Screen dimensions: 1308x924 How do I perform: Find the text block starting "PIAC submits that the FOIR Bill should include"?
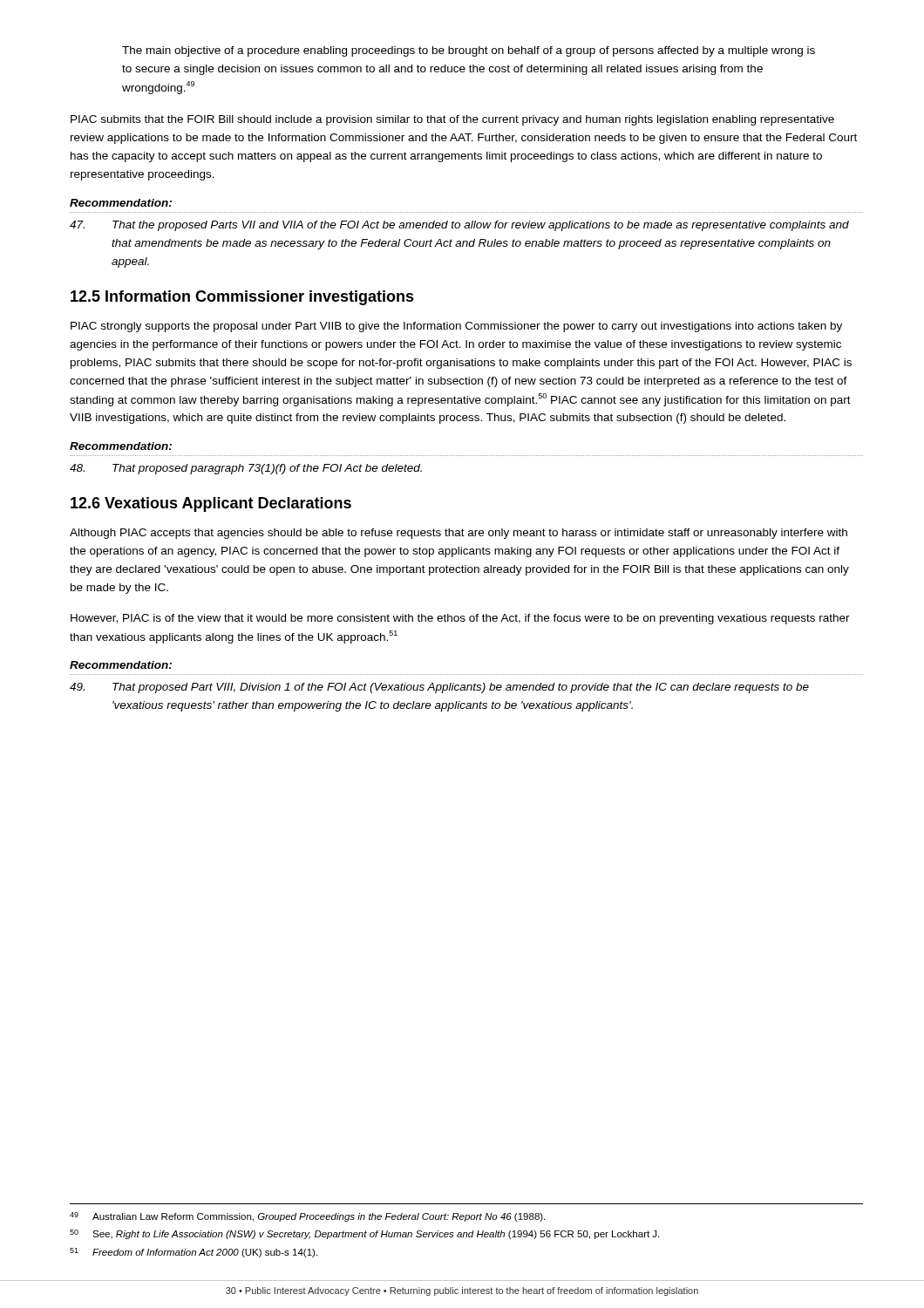463,147
